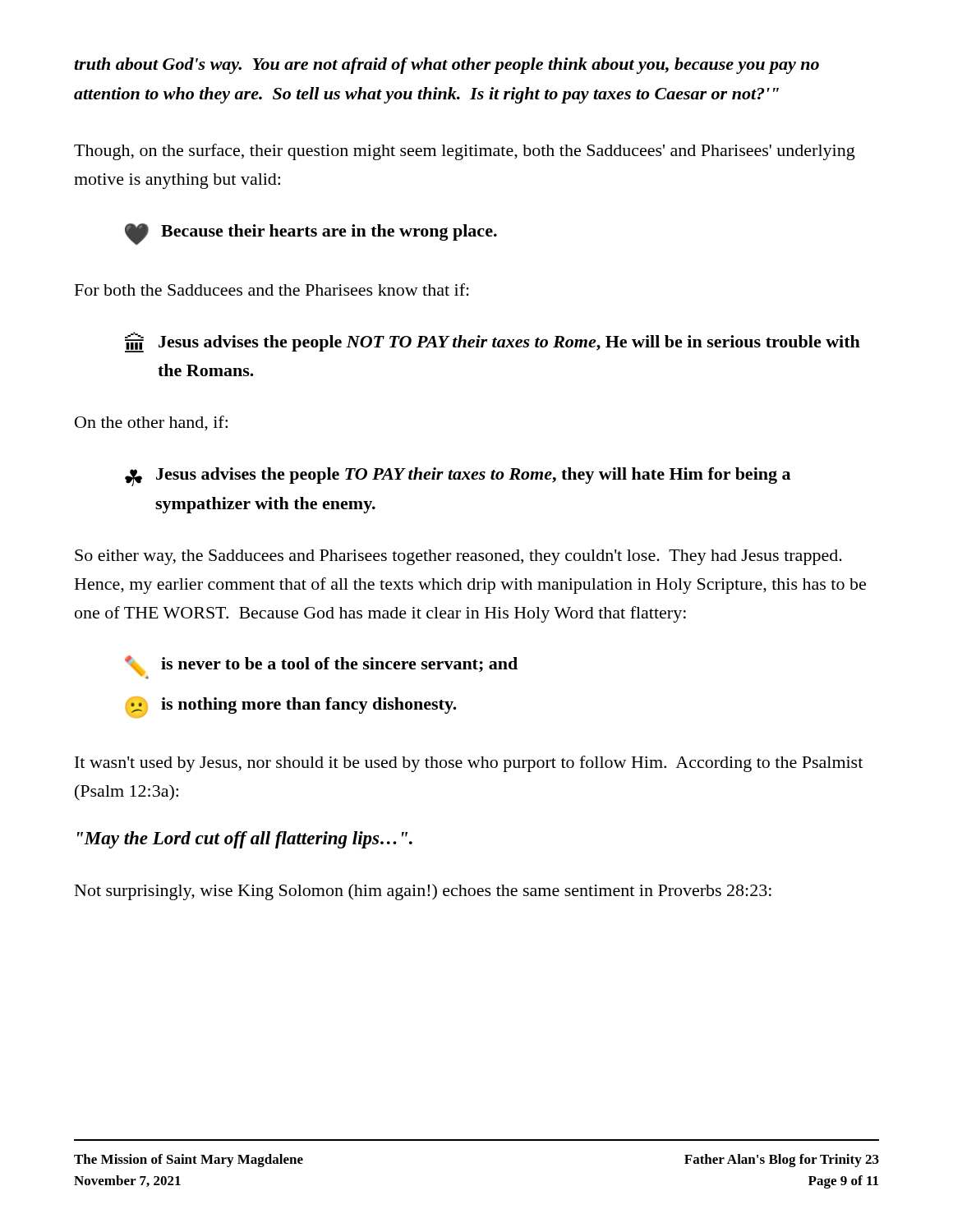
Task: Locate the passage starting "🖤 Because their hearts are"
Action: [310, 234]
